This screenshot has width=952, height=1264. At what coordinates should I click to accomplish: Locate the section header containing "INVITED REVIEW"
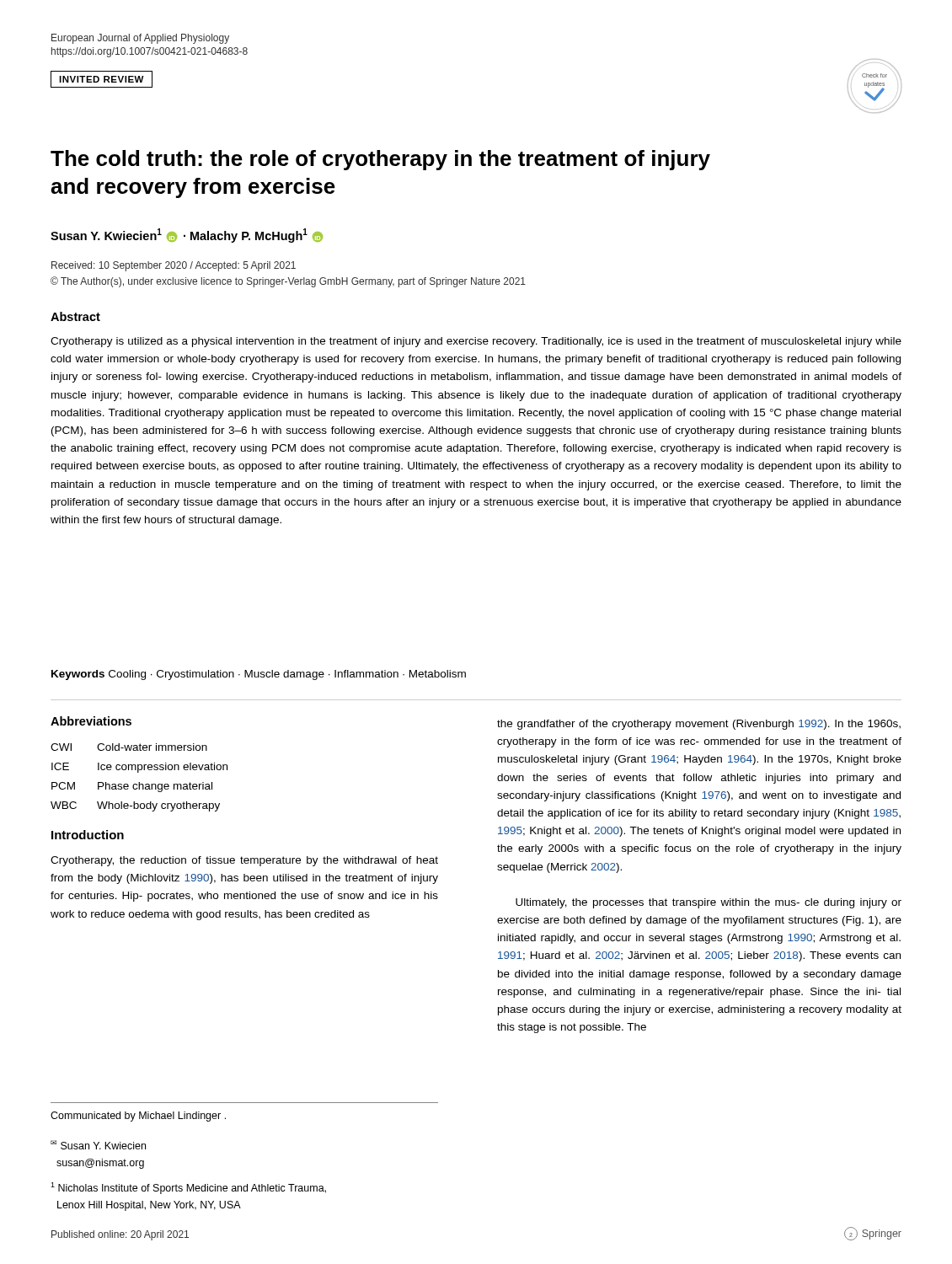point(101,79)
